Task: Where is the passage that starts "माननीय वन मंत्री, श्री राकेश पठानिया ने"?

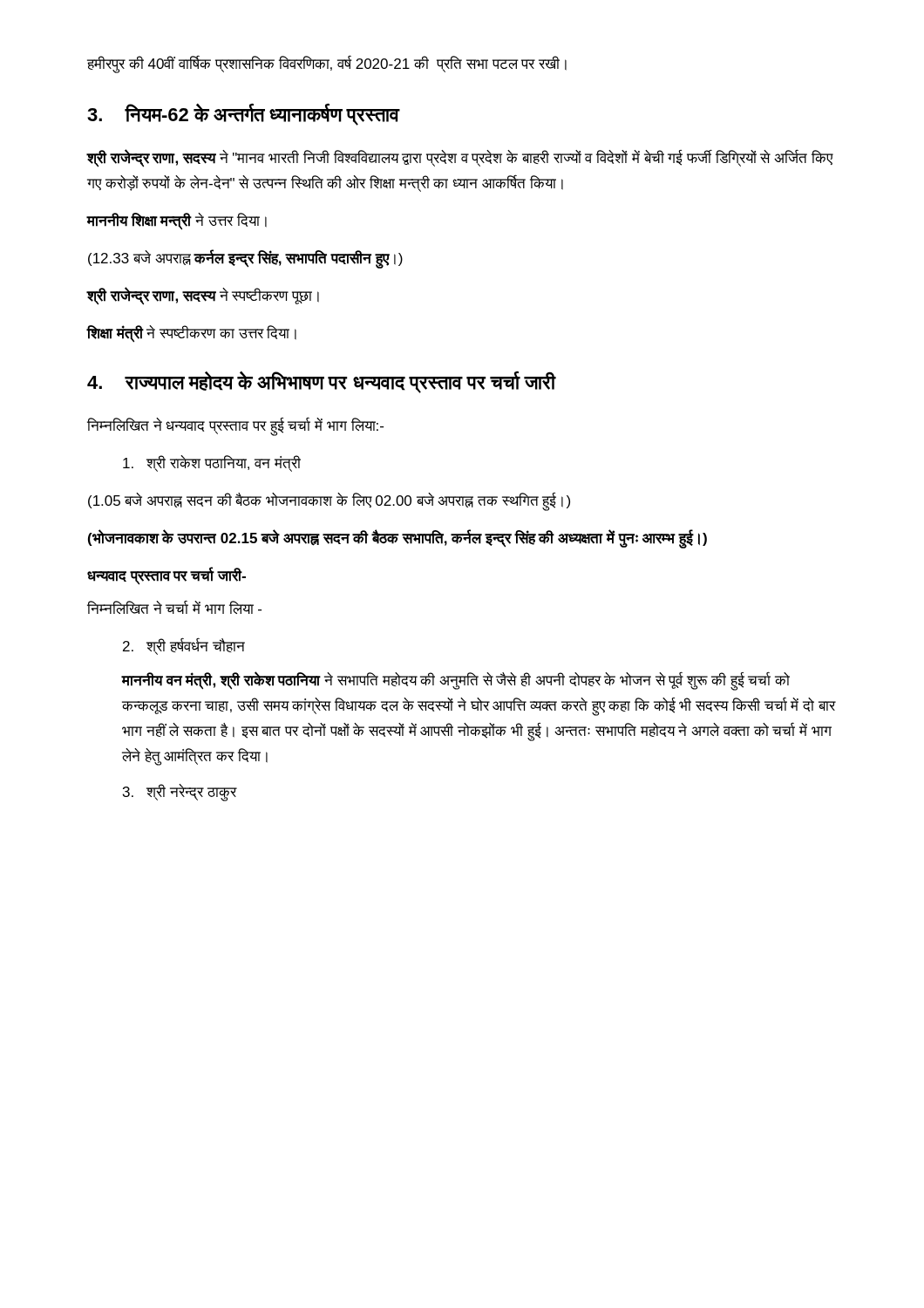Action: click(478, 719)
